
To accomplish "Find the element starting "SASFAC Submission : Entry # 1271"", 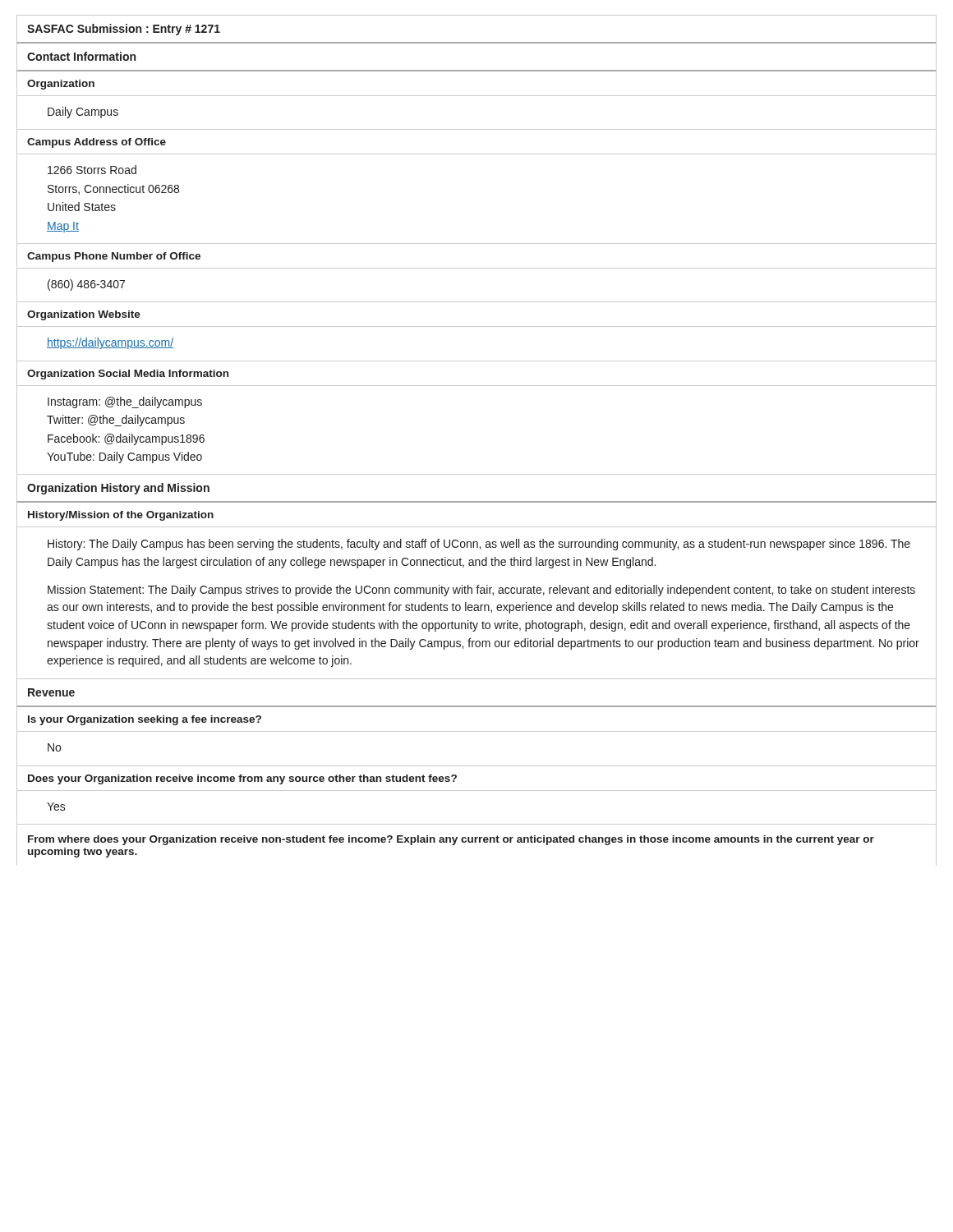I will [x=124, y=29].
